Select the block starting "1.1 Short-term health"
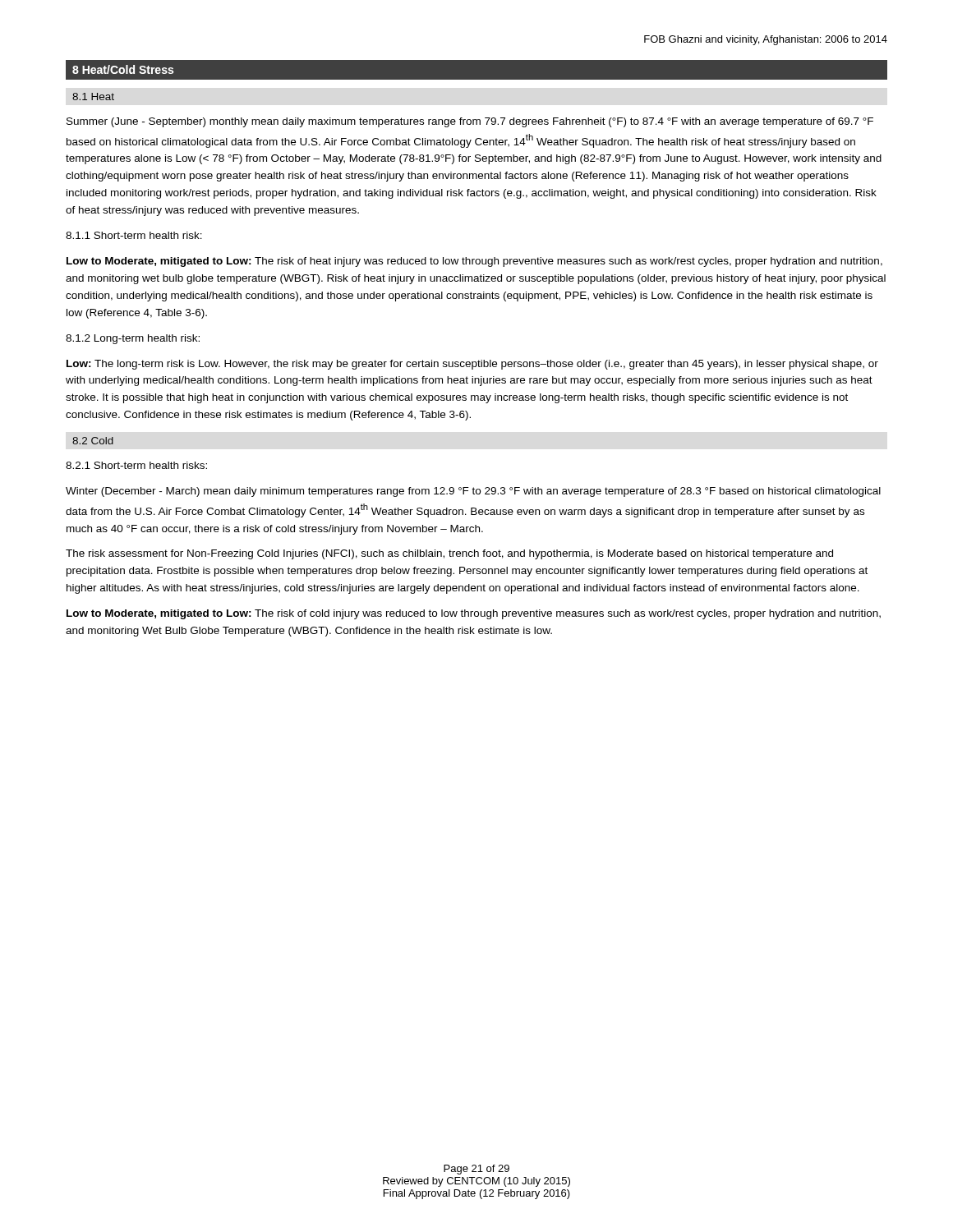The width and height of the screenshot is (953, 1232). (x=134, y=235)
